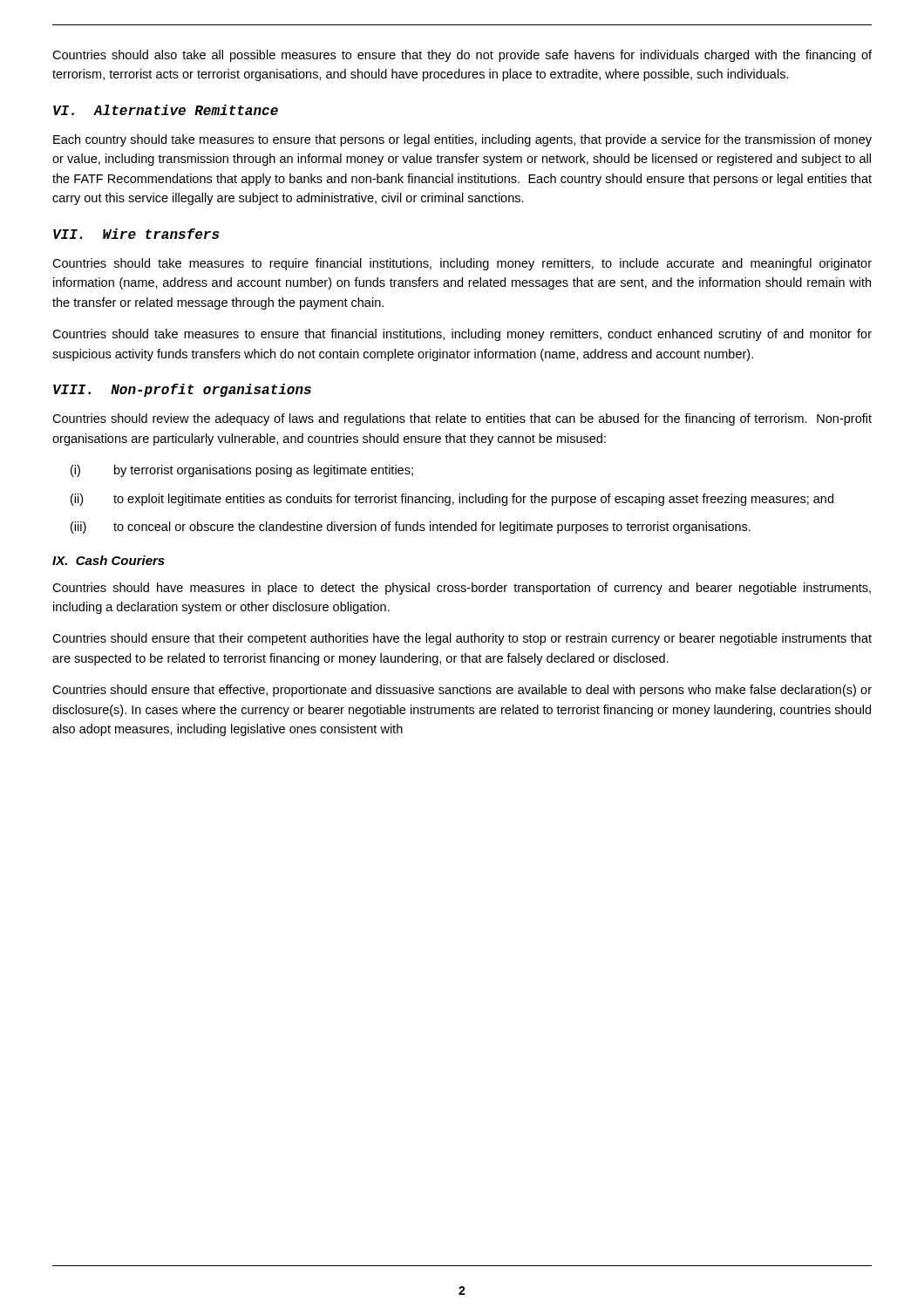Find the passage starting "(ii) to exploit legitimate entities as conduits for"

[x=471, y=499]
